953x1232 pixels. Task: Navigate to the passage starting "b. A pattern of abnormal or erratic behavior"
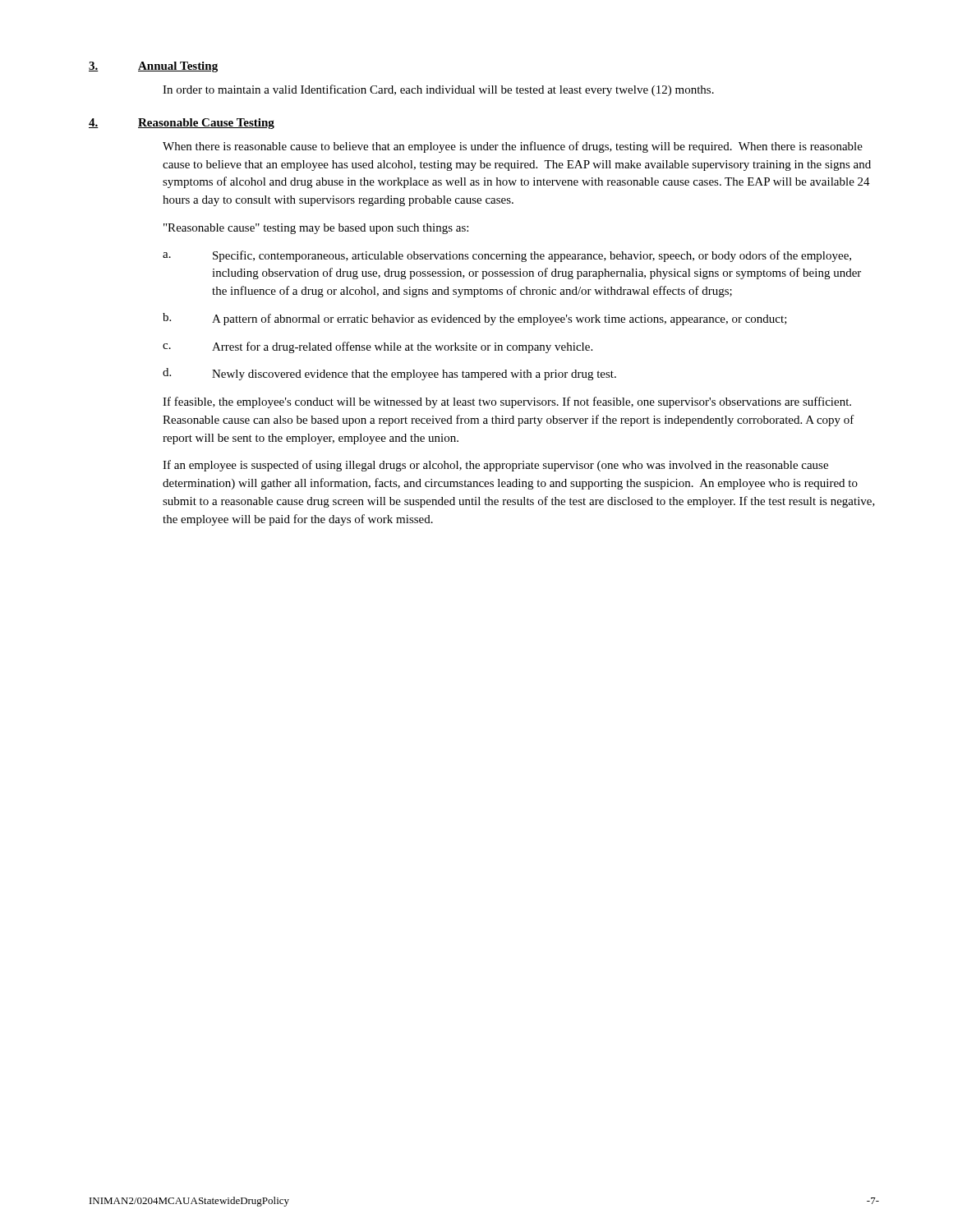click(x=521, y=319)
